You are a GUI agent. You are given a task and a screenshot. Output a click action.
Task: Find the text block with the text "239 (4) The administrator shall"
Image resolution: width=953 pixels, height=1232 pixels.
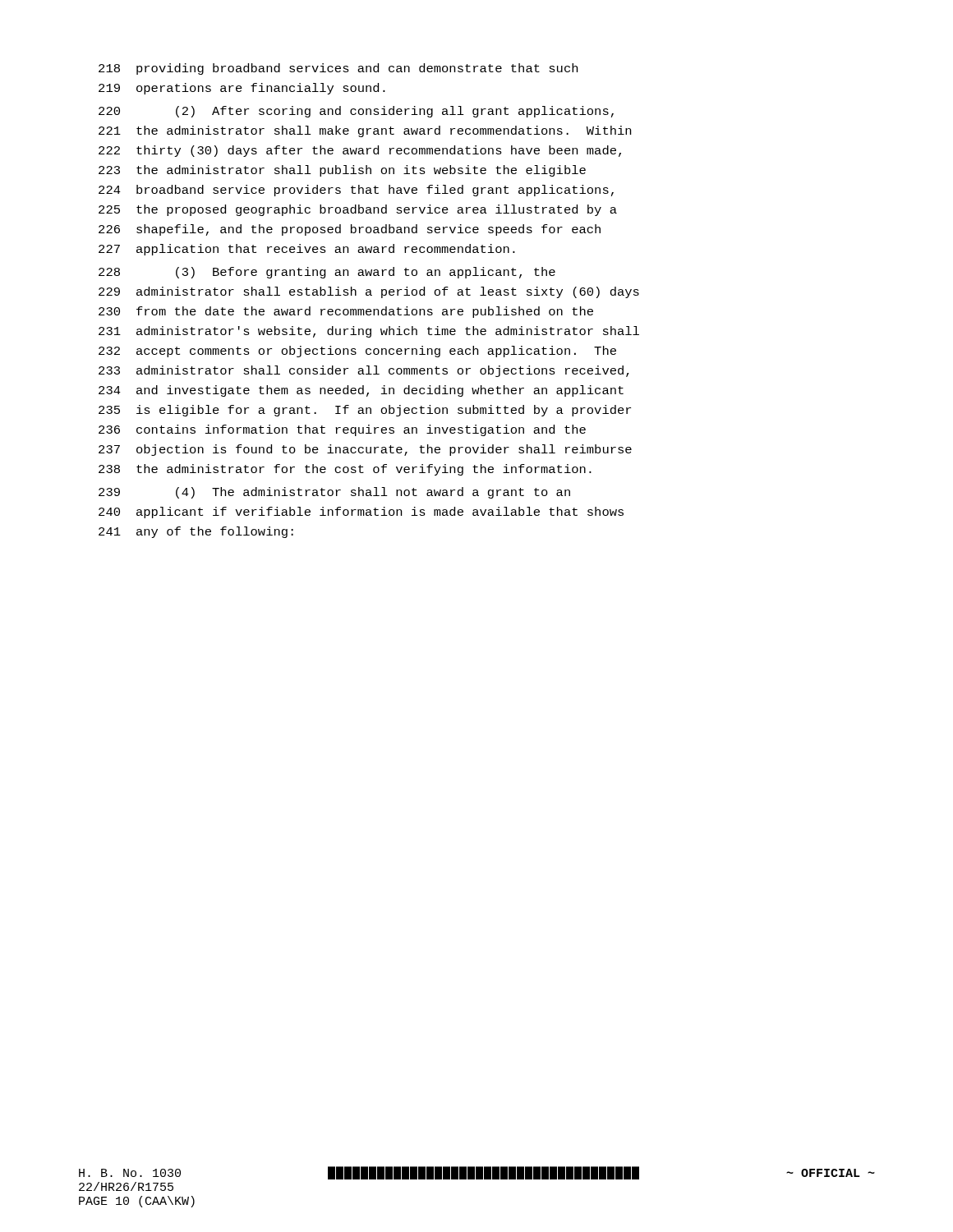pos(476,513)
